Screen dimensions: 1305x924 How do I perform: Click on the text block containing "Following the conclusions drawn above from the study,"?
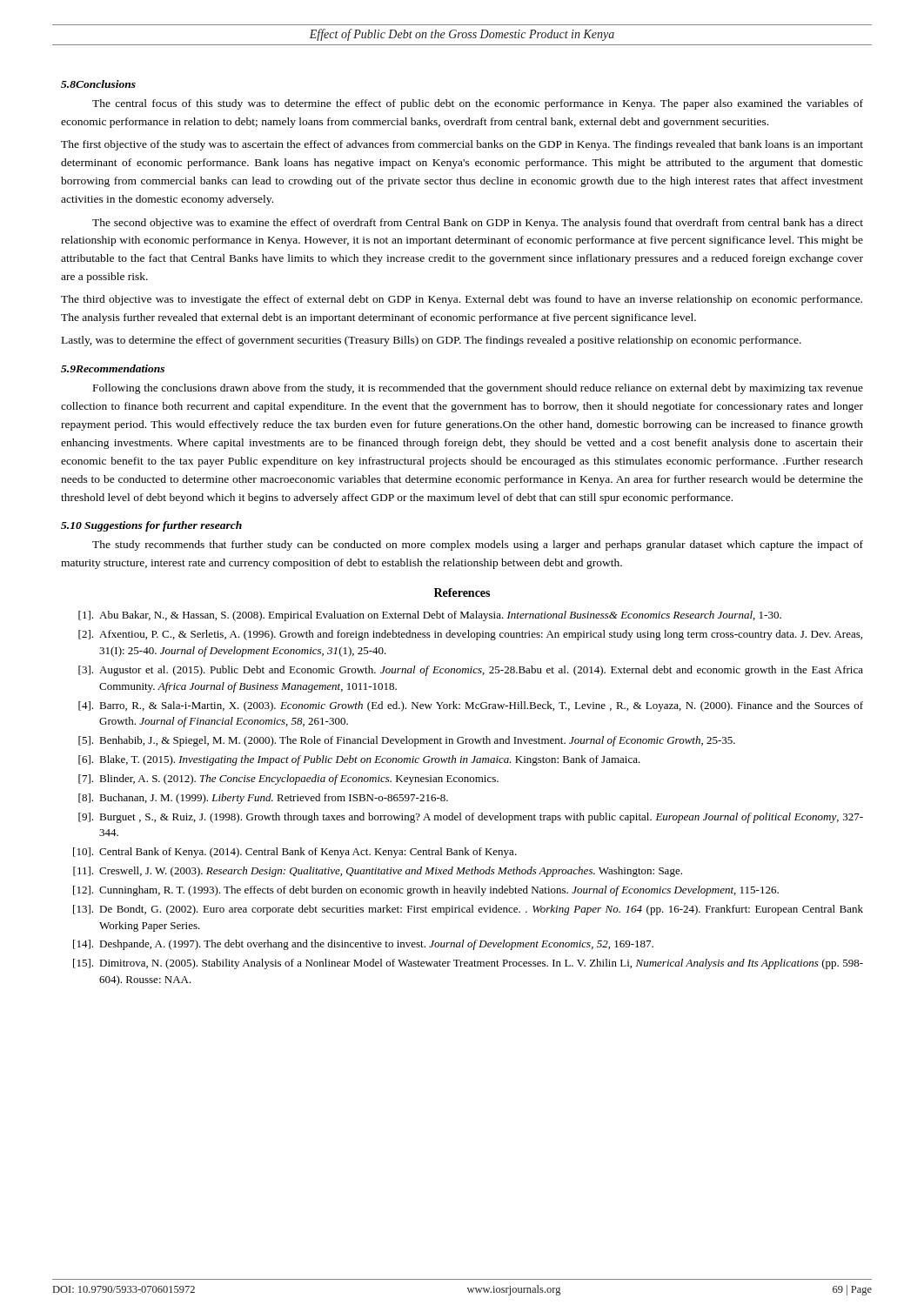coord(462,443)
